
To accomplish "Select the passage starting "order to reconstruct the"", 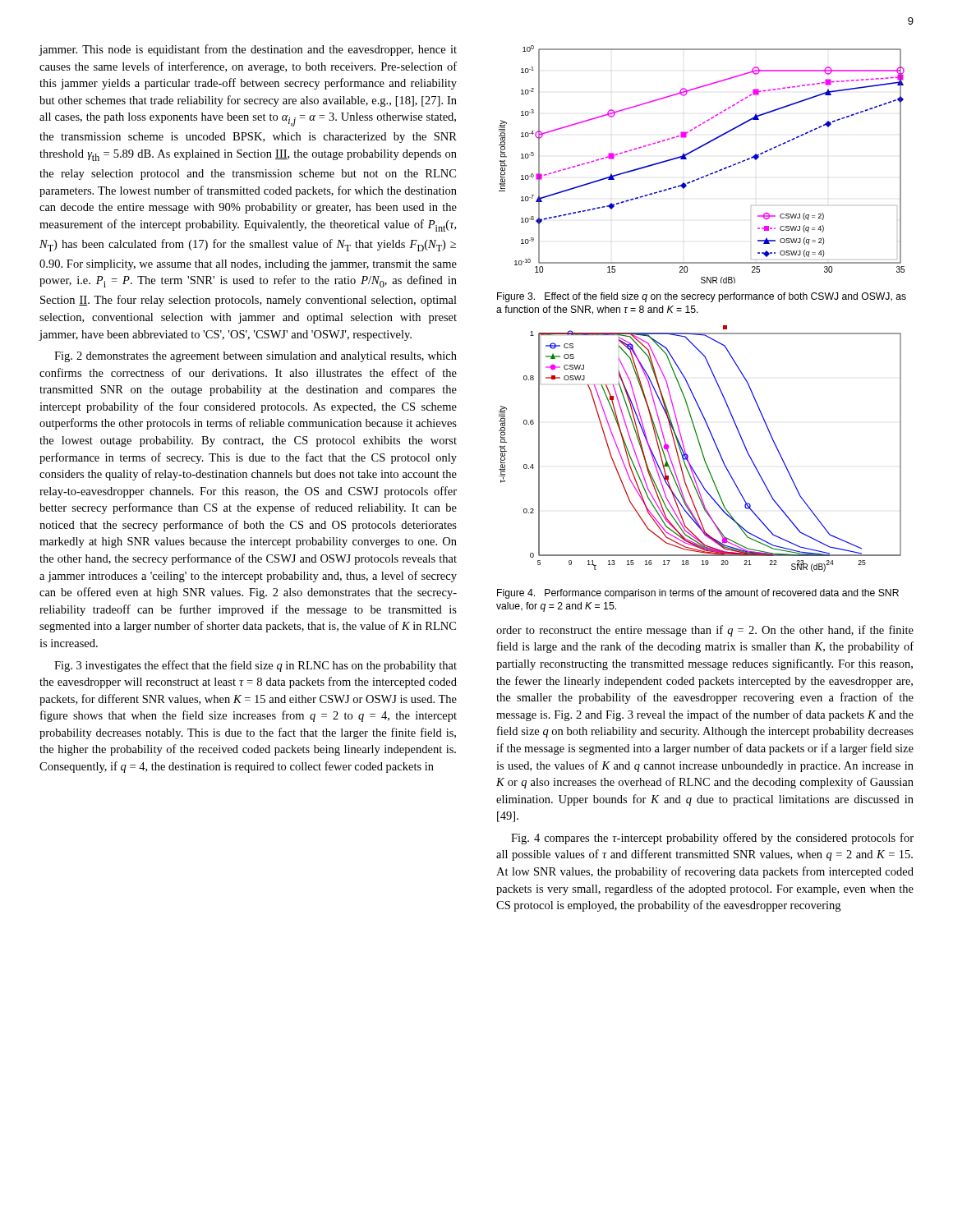I will [705, 768].
